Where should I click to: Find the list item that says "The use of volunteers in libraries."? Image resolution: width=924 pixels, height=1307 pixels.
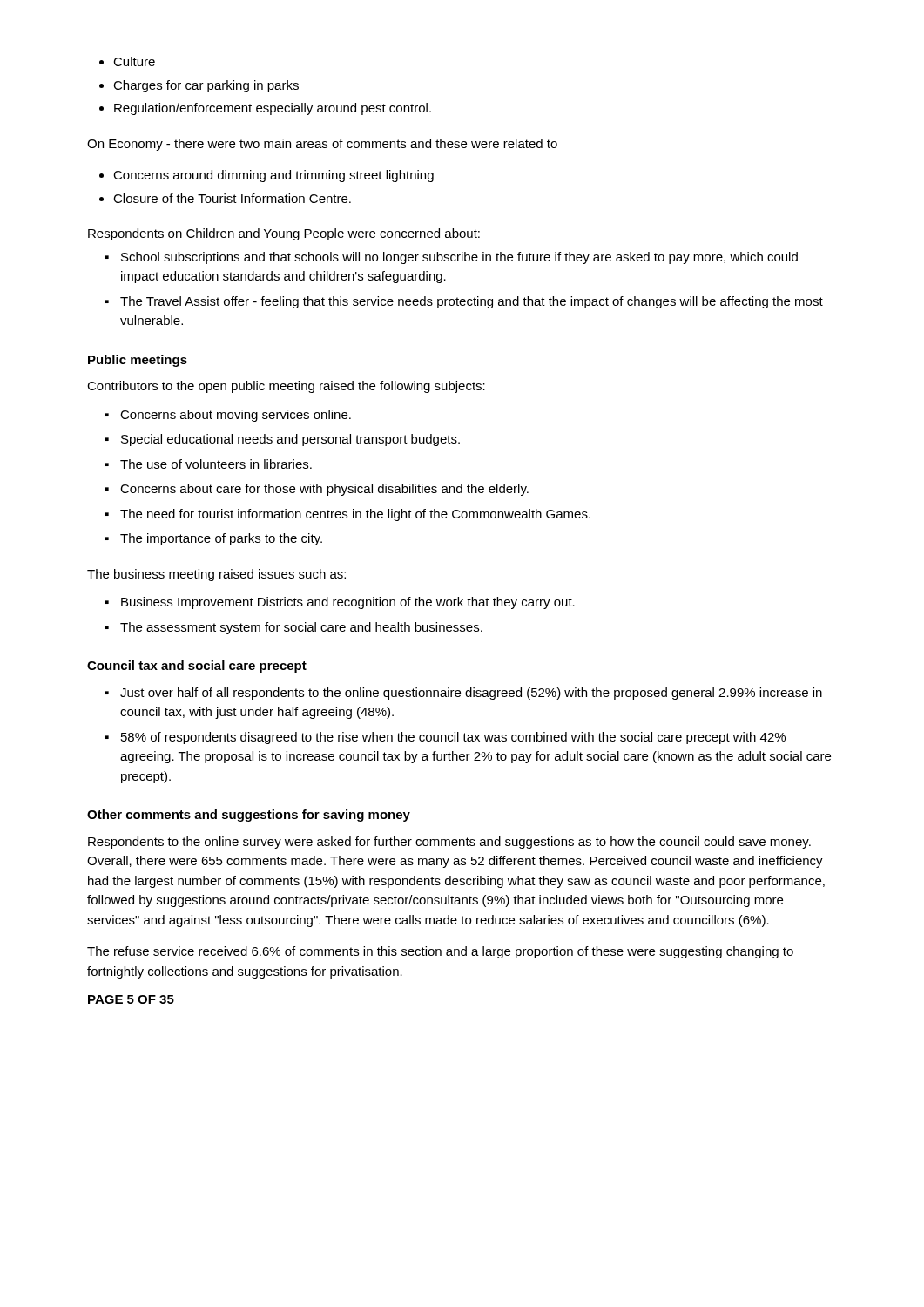click(209, 464)
